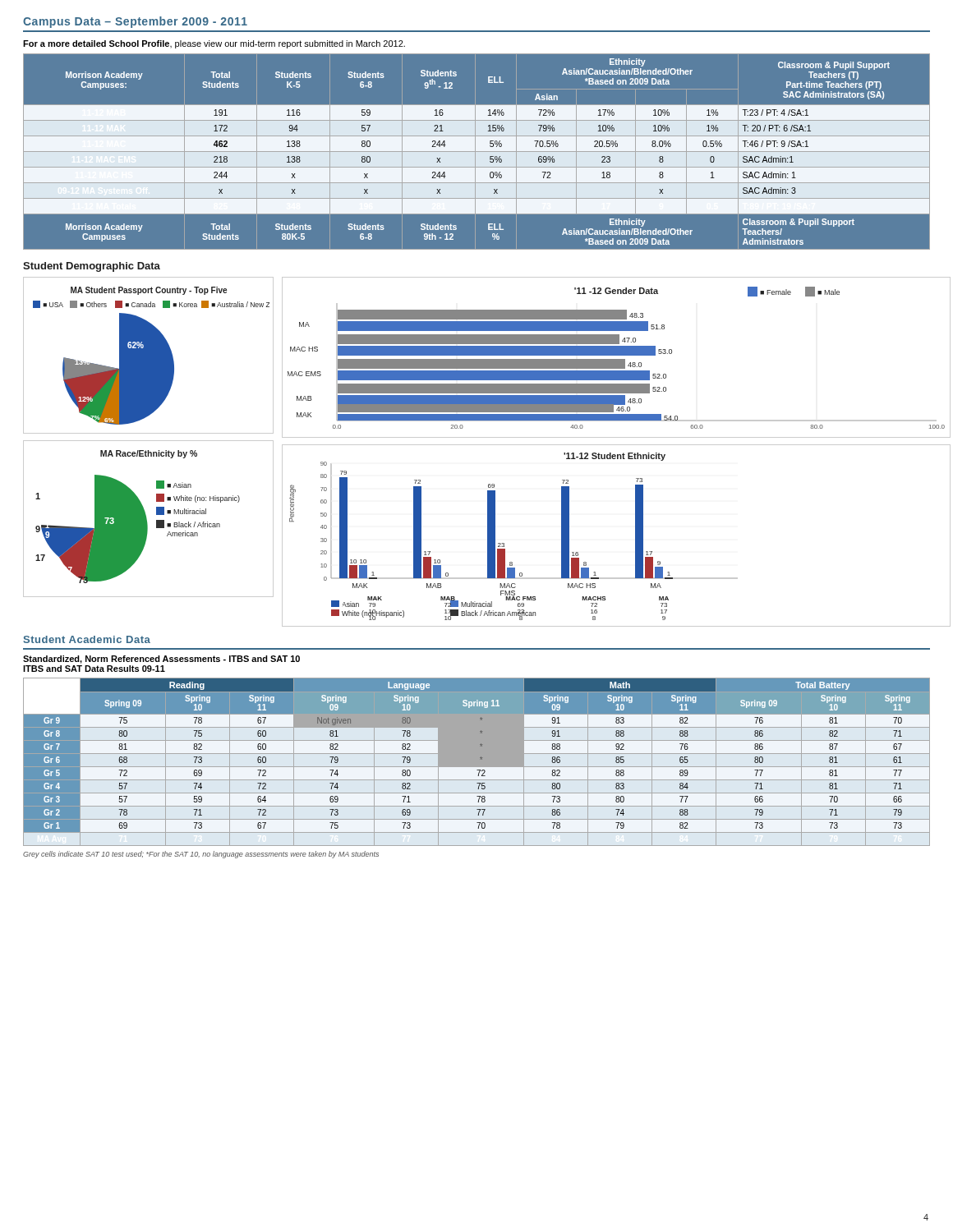Viewport: 953px width, 1232px height.
Task: Select the section header that says "Student Demographic Data"
Action: pyautogui.click(x=92, y=266)
